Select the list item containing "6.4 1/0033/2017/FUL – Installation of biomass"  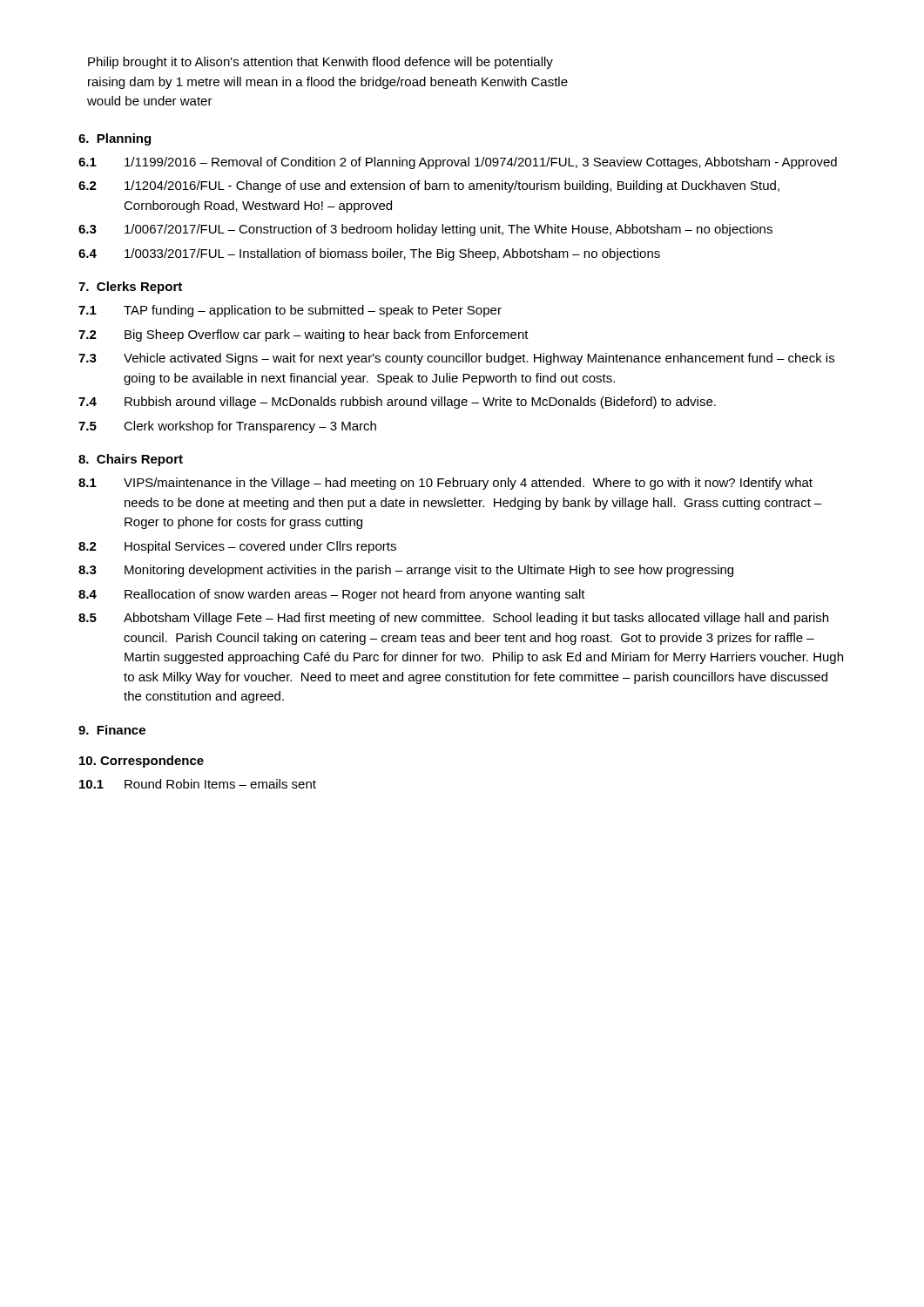(462, 253)
